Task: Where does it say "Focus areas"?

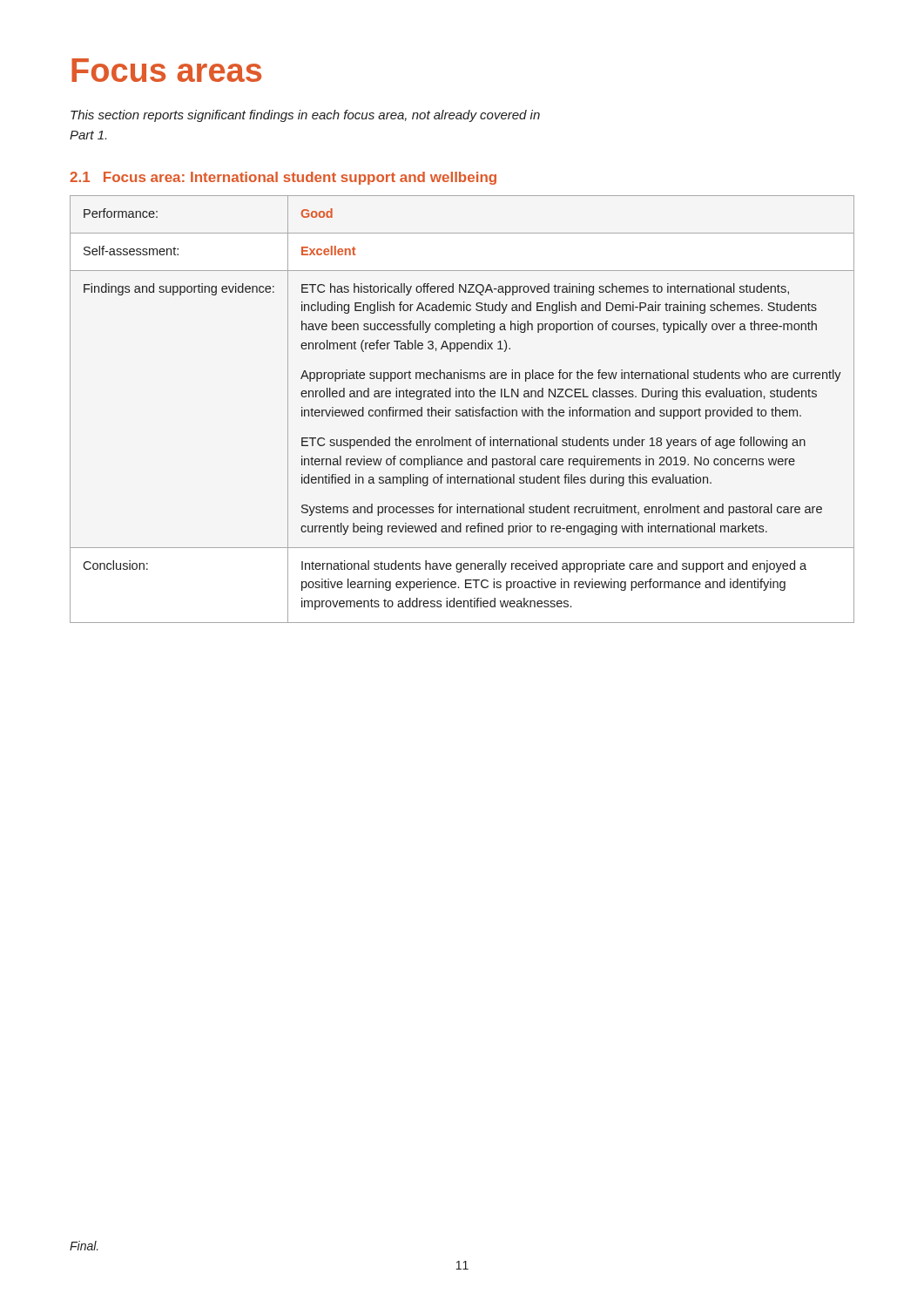Action: point(166,70)
